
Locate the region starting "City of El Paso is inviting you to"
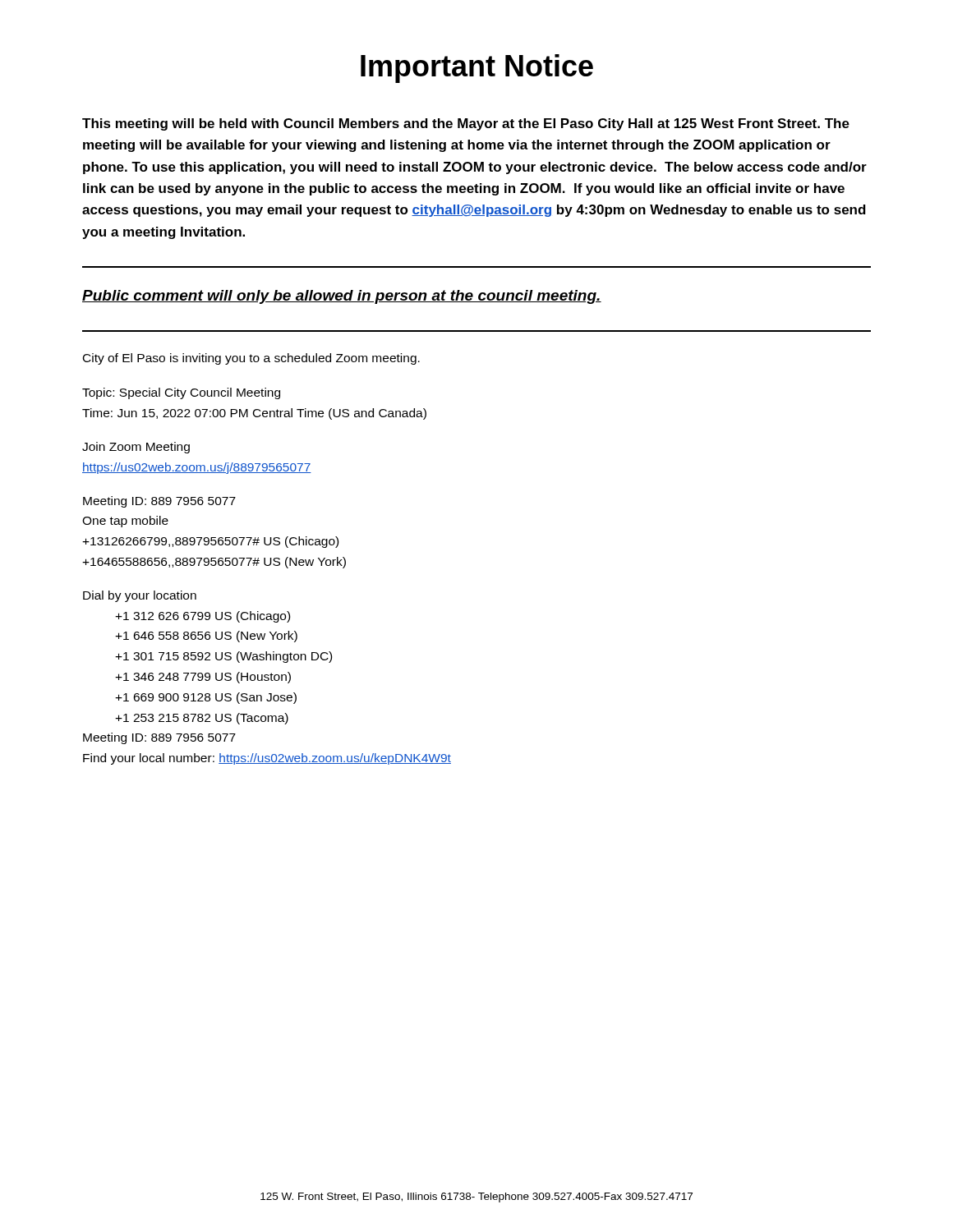click(x=251, y=359)
